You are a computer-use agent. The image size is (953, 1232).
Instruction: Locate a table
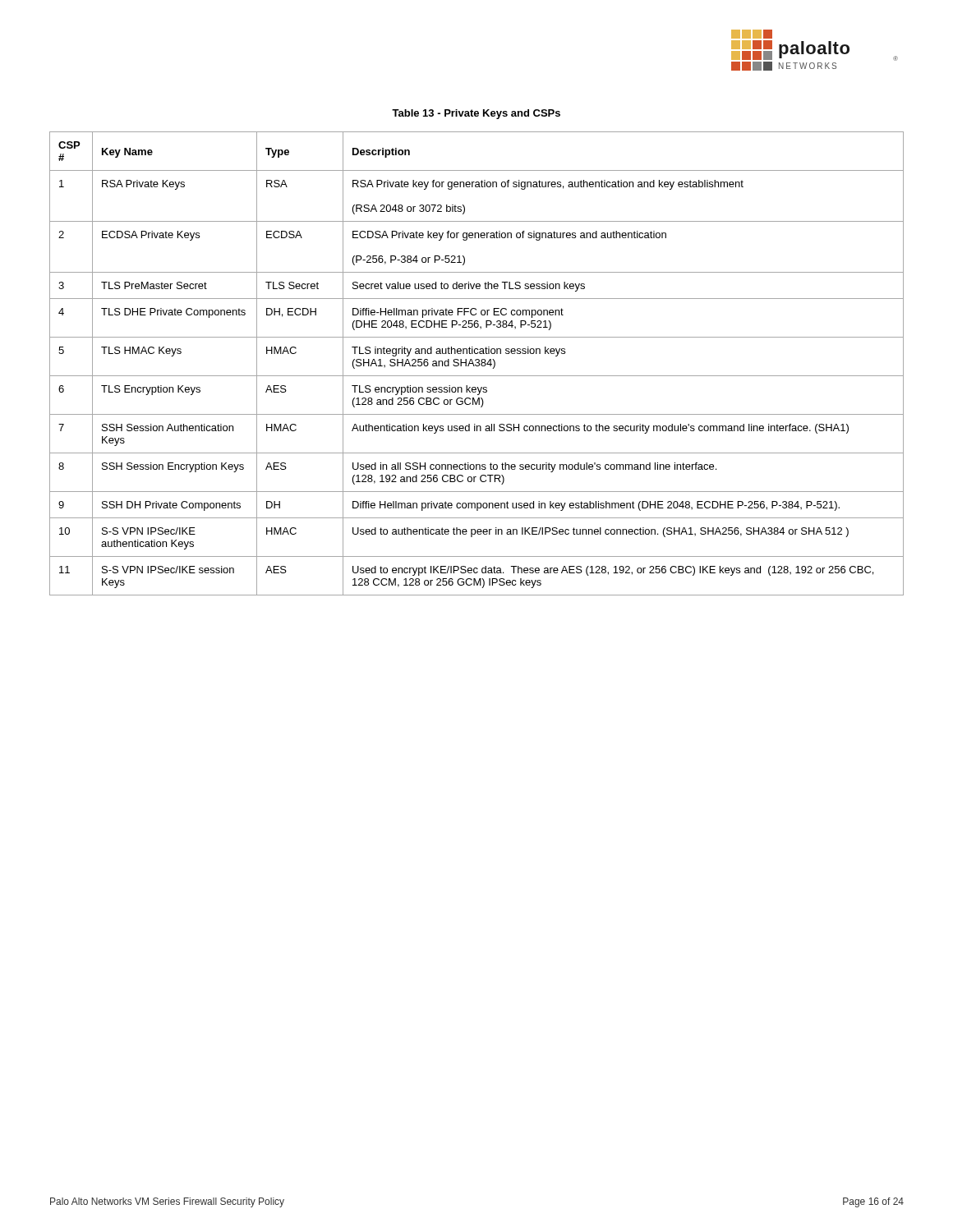476,363
